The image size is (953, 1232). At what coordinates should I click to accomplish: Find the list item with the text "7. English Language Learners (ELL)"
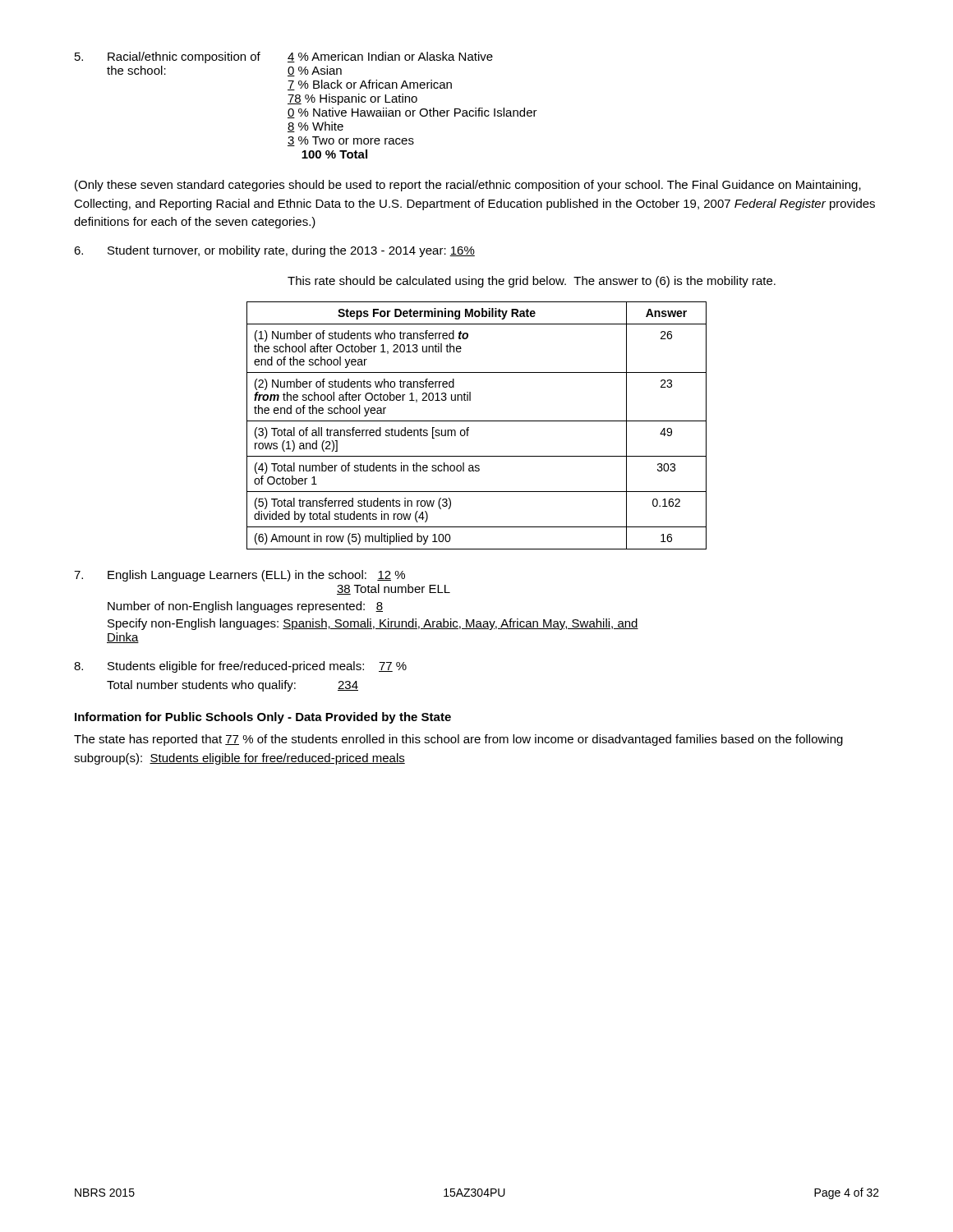pos(239,576)
